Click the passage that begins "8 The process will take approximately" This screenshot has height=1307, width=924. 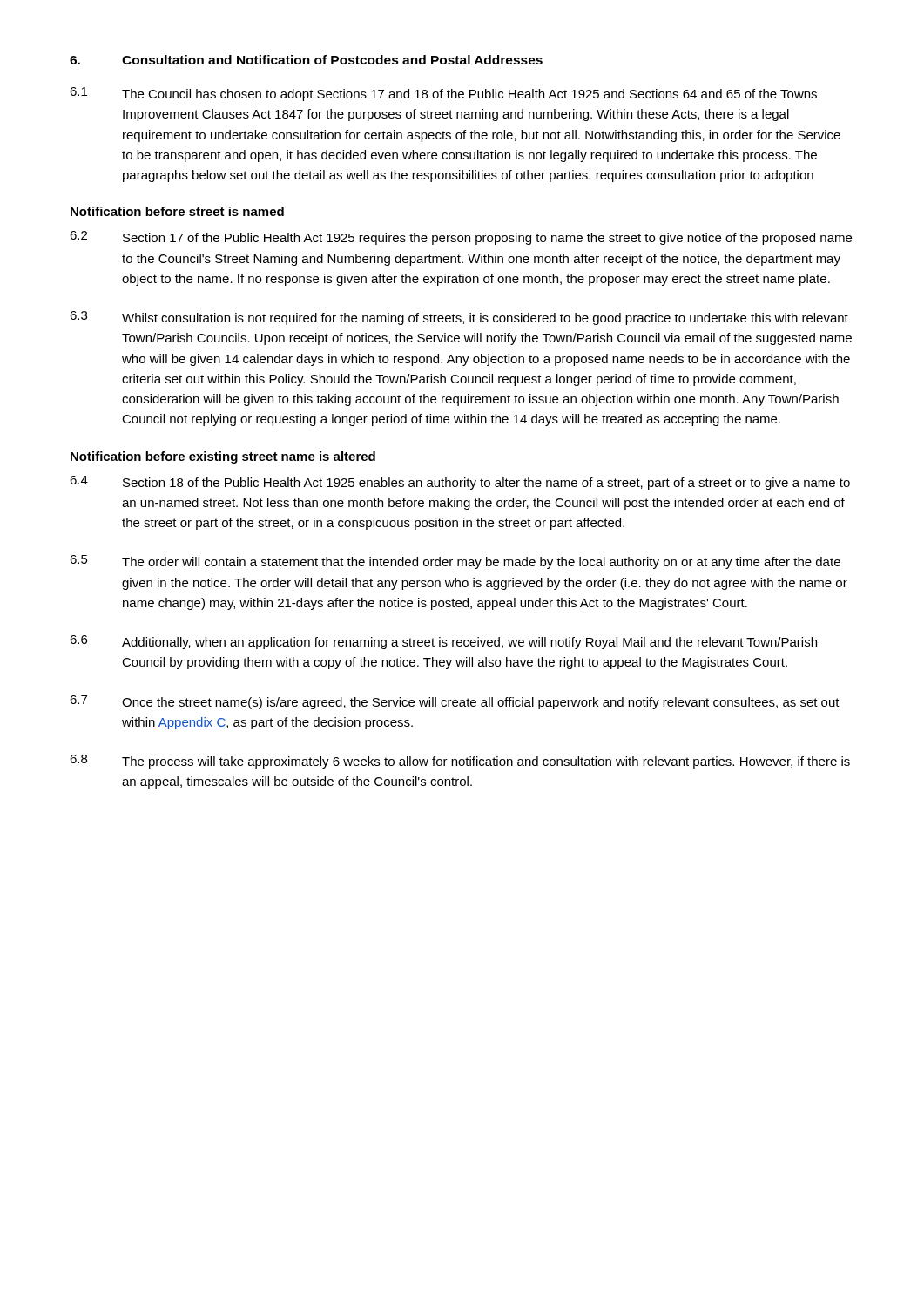[462, 771]
